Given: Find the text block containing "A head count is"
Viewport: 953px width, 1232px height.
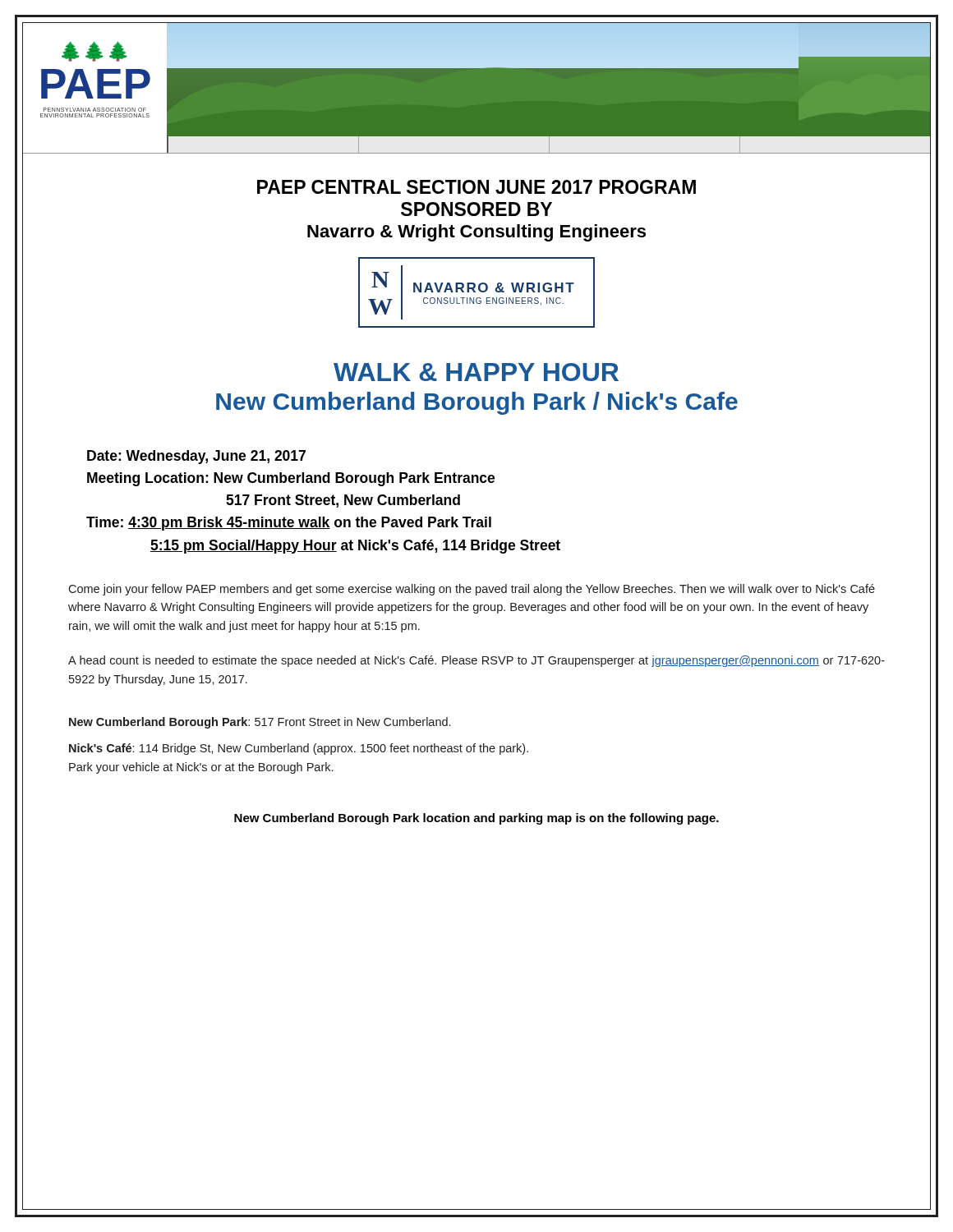Looking at the screenshot, I should coord(476,670).
